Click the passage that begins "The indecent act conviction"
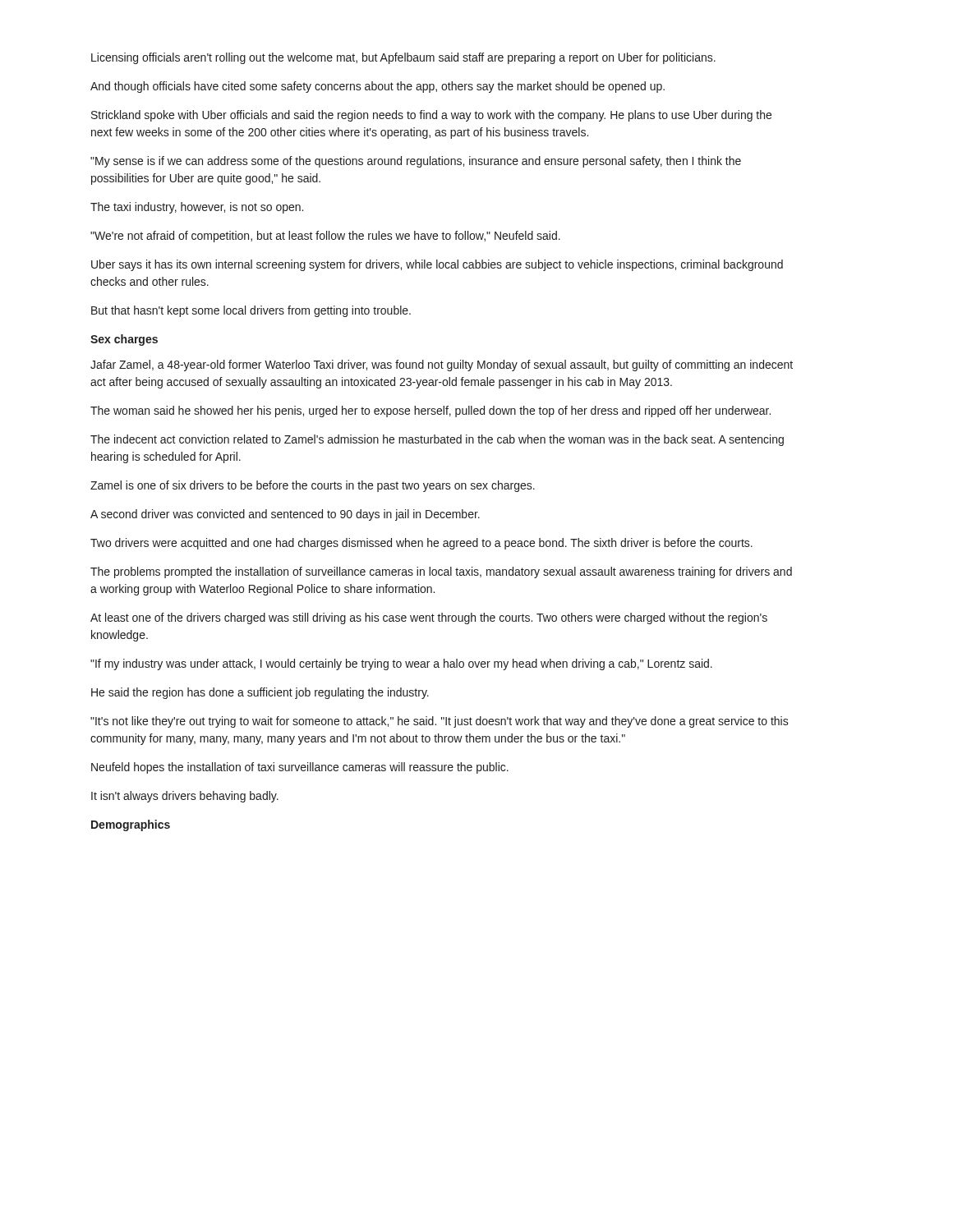This screenshot has height=1232, width=953. [437, 448]
